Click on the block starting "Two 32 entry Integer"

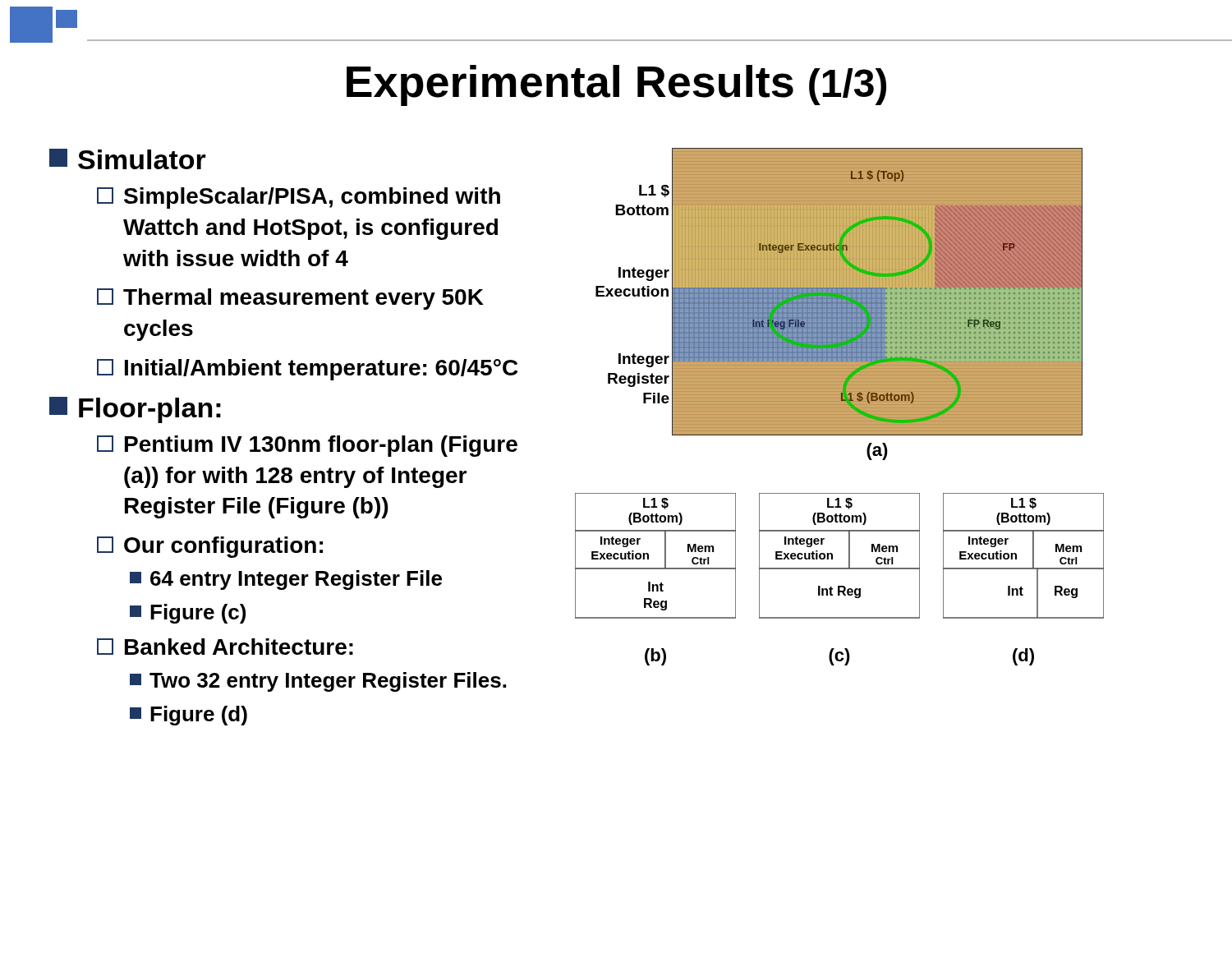point(319,681)
